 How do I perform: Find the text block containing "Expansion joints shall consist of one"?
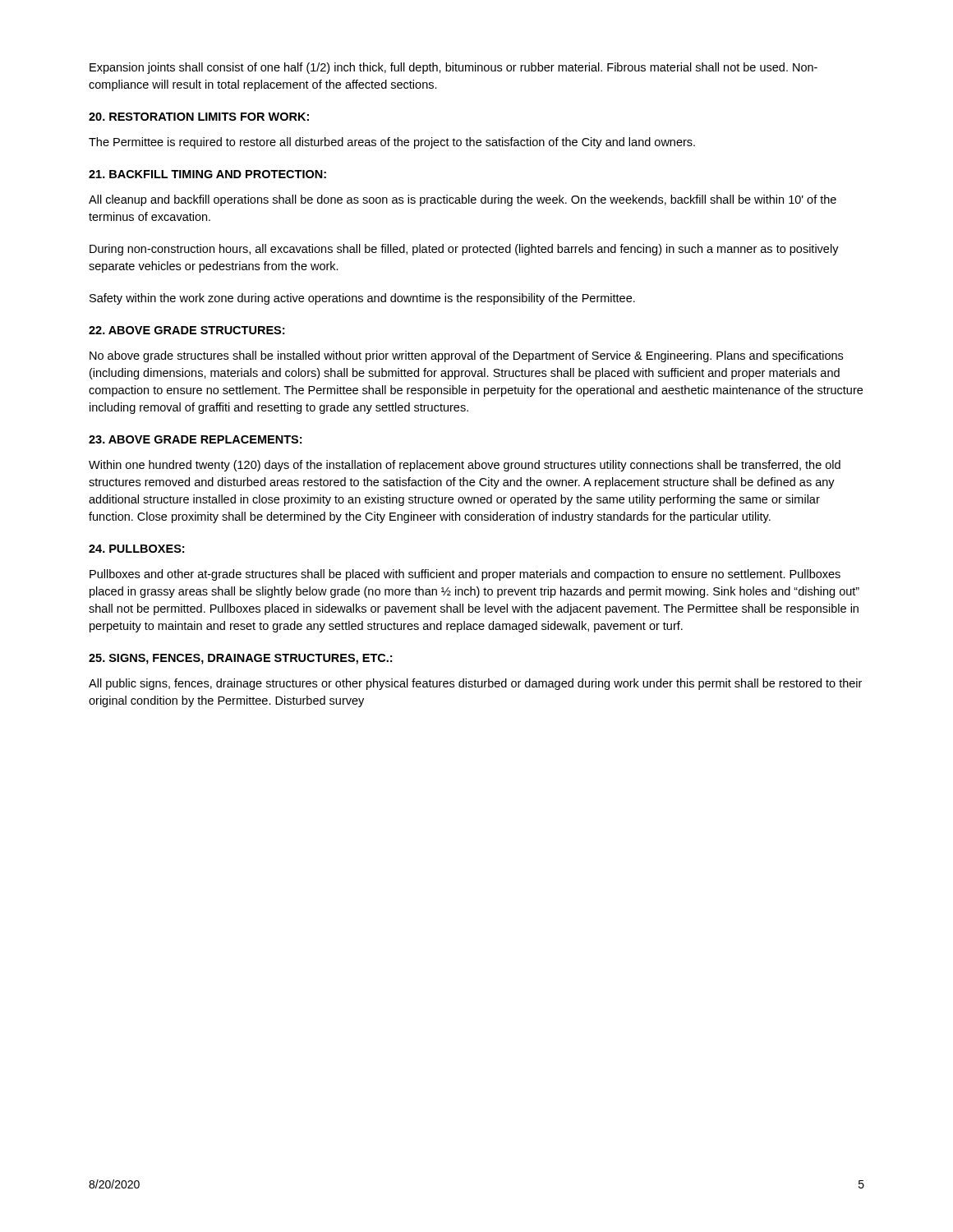tap(453, 76)
